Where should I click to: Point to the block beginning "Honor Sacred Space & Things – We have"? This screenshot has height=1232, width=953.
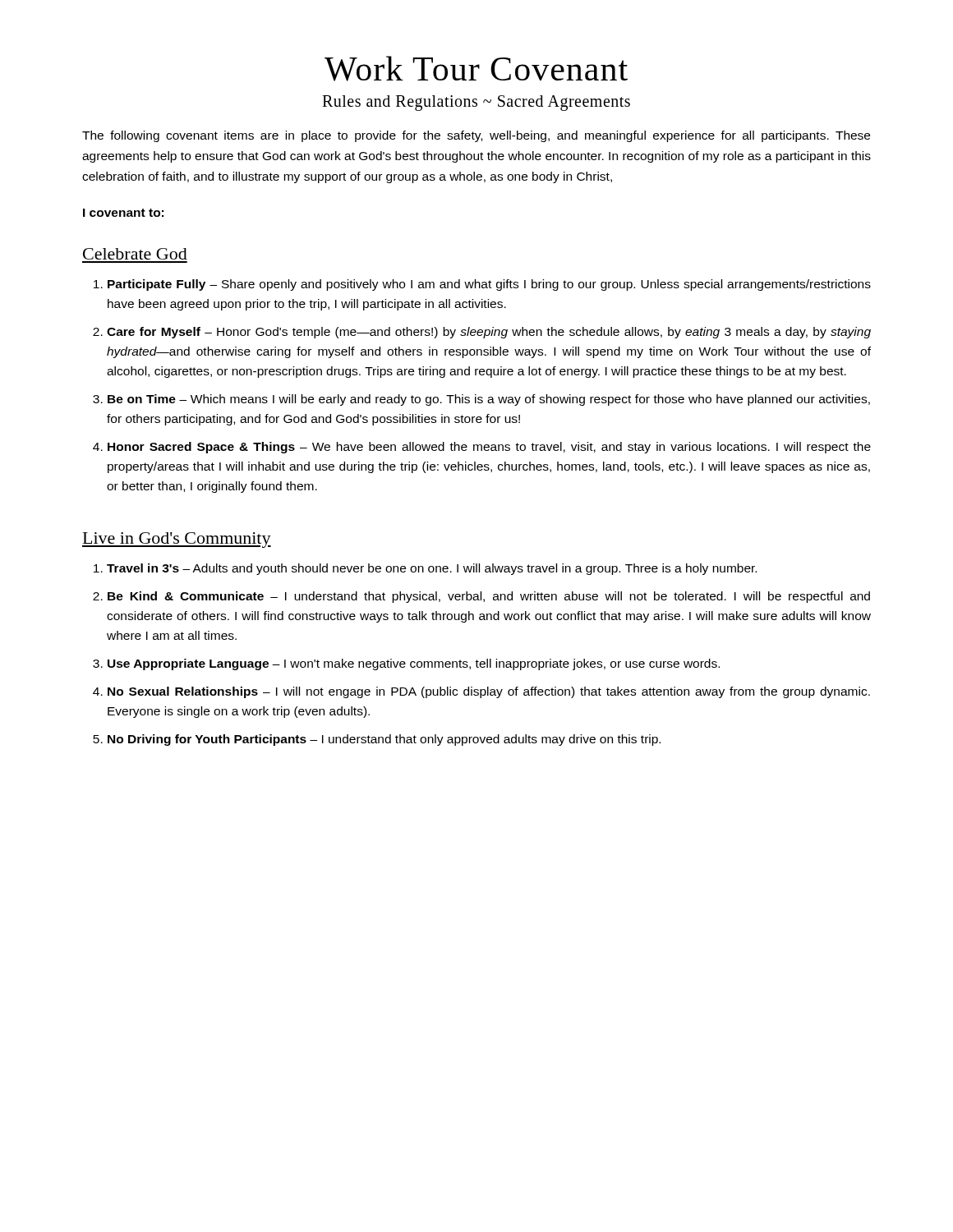coord(489,466)
